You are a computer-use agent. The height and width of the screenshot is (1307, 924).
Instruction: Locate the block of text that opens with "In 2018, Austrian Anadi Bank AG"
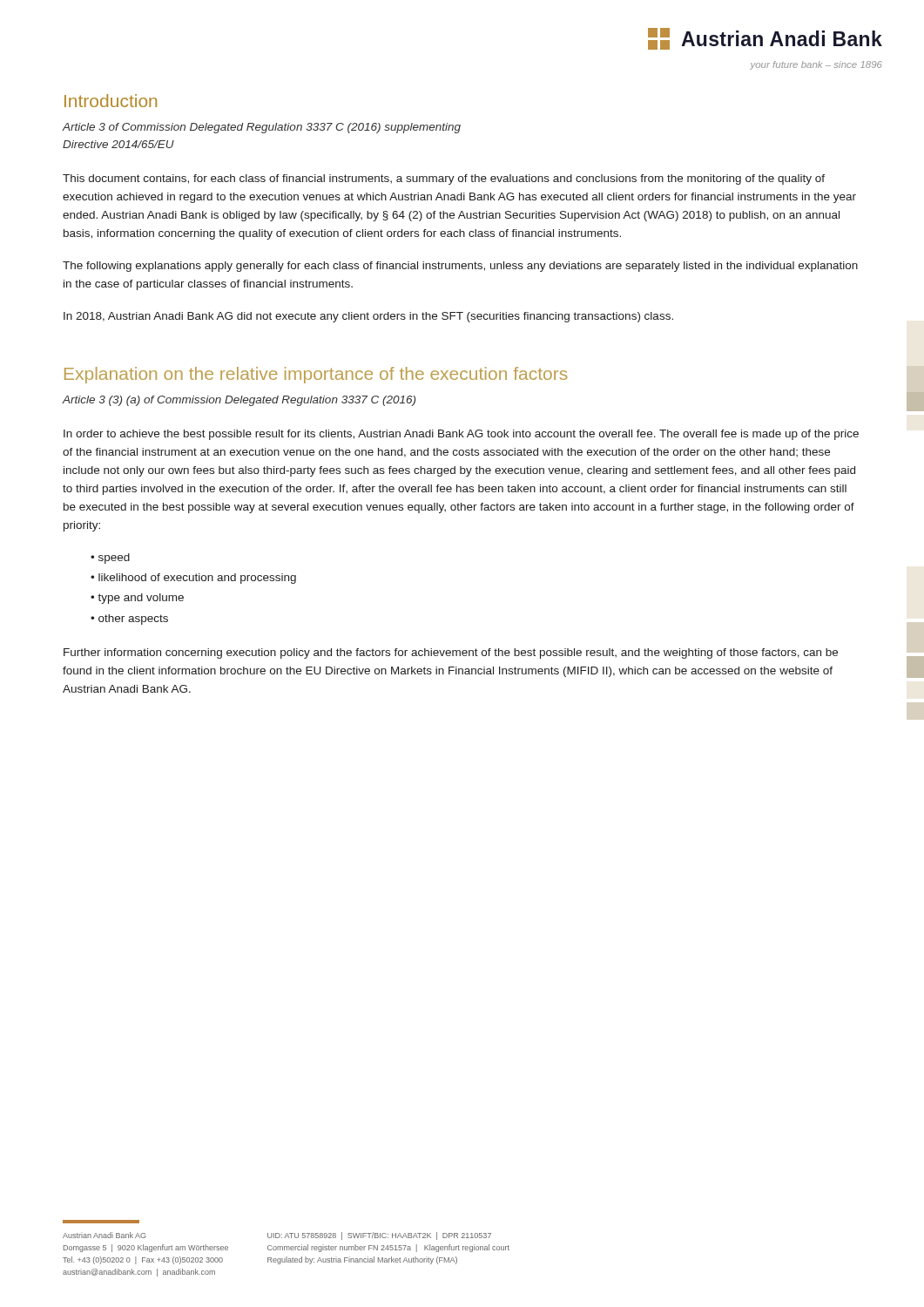368,316
